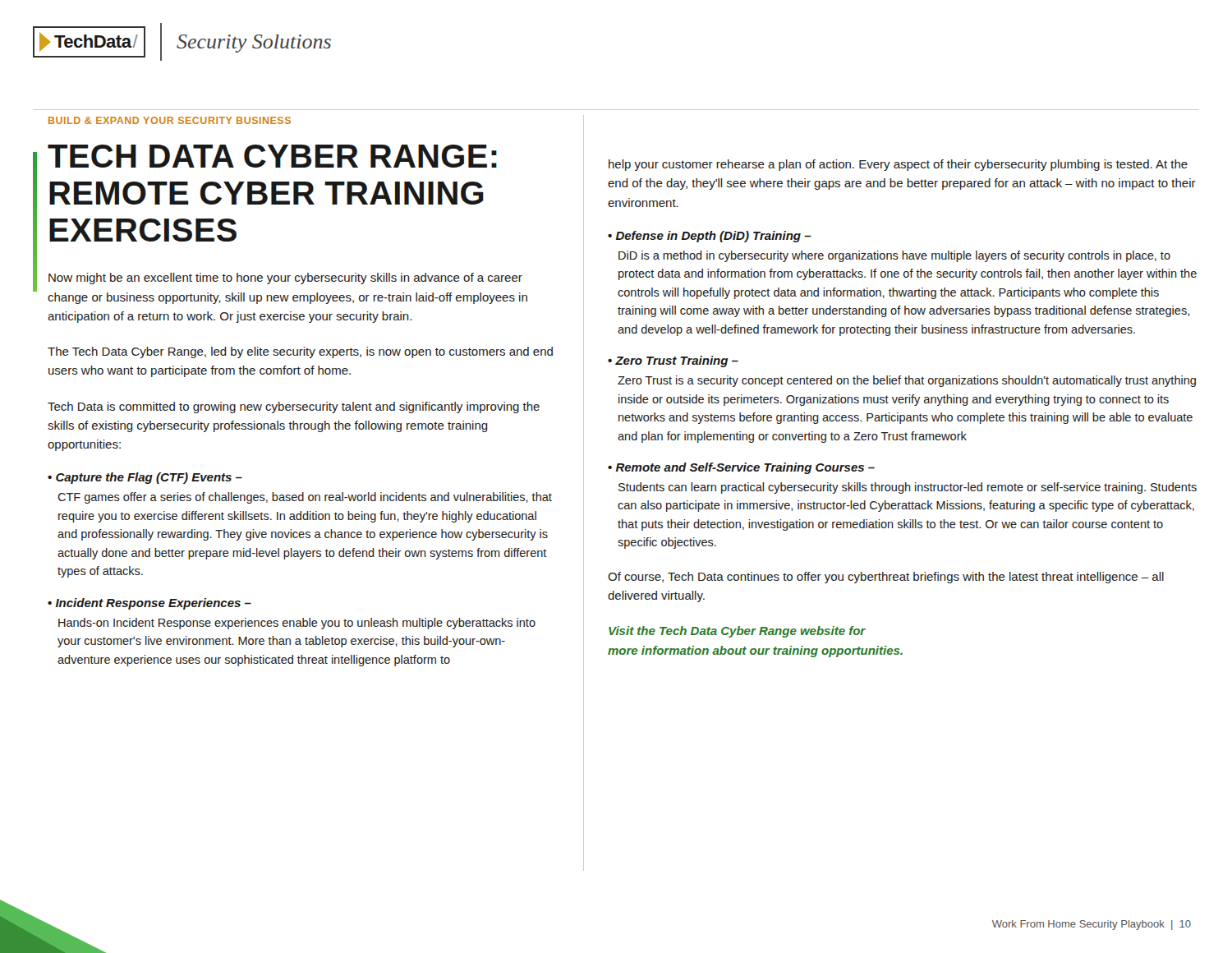Find the list item with the text "Defense in Depth"
The image size is (1232, 953).
point(903,283)
